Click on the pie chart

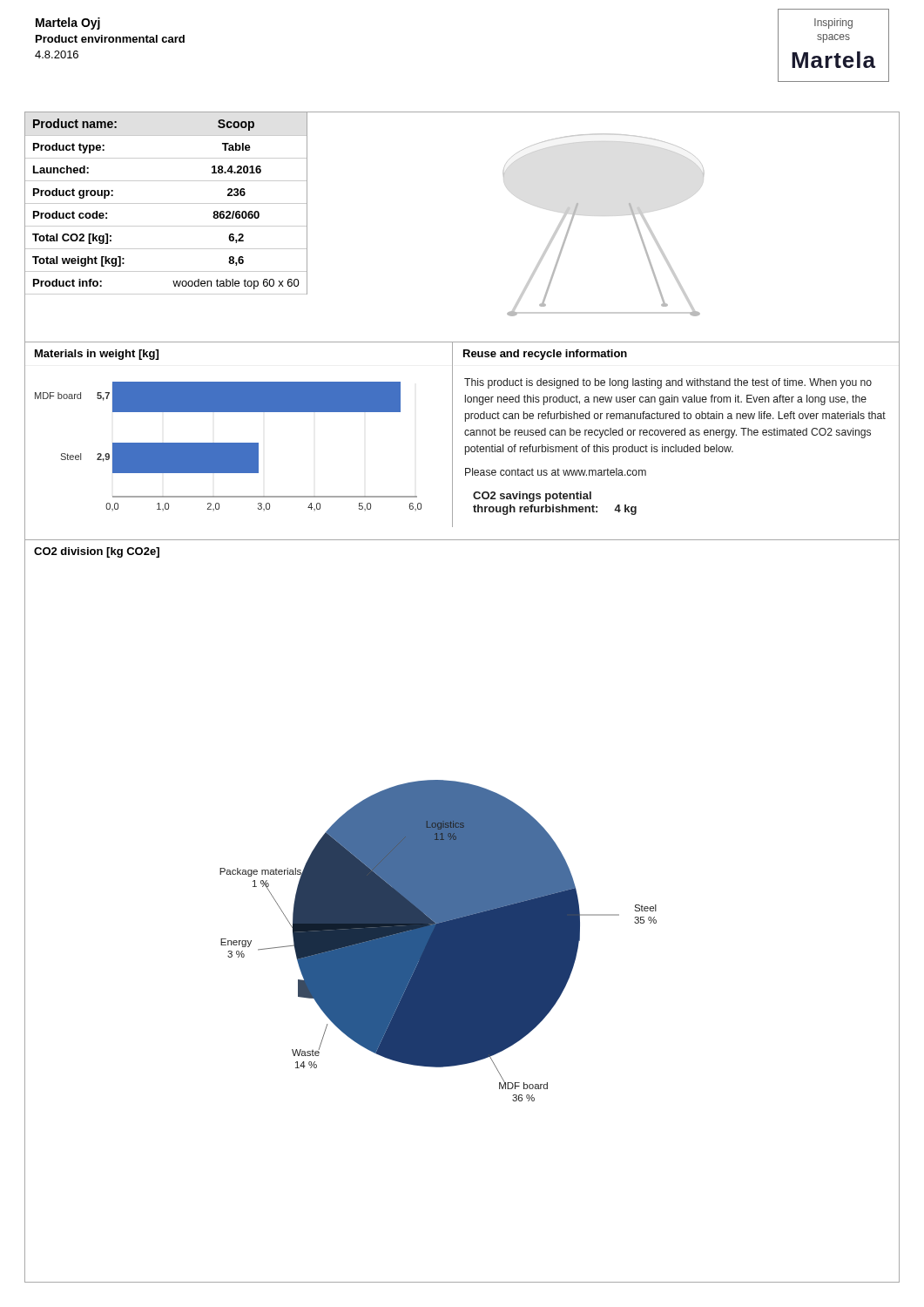pos(462,924)
